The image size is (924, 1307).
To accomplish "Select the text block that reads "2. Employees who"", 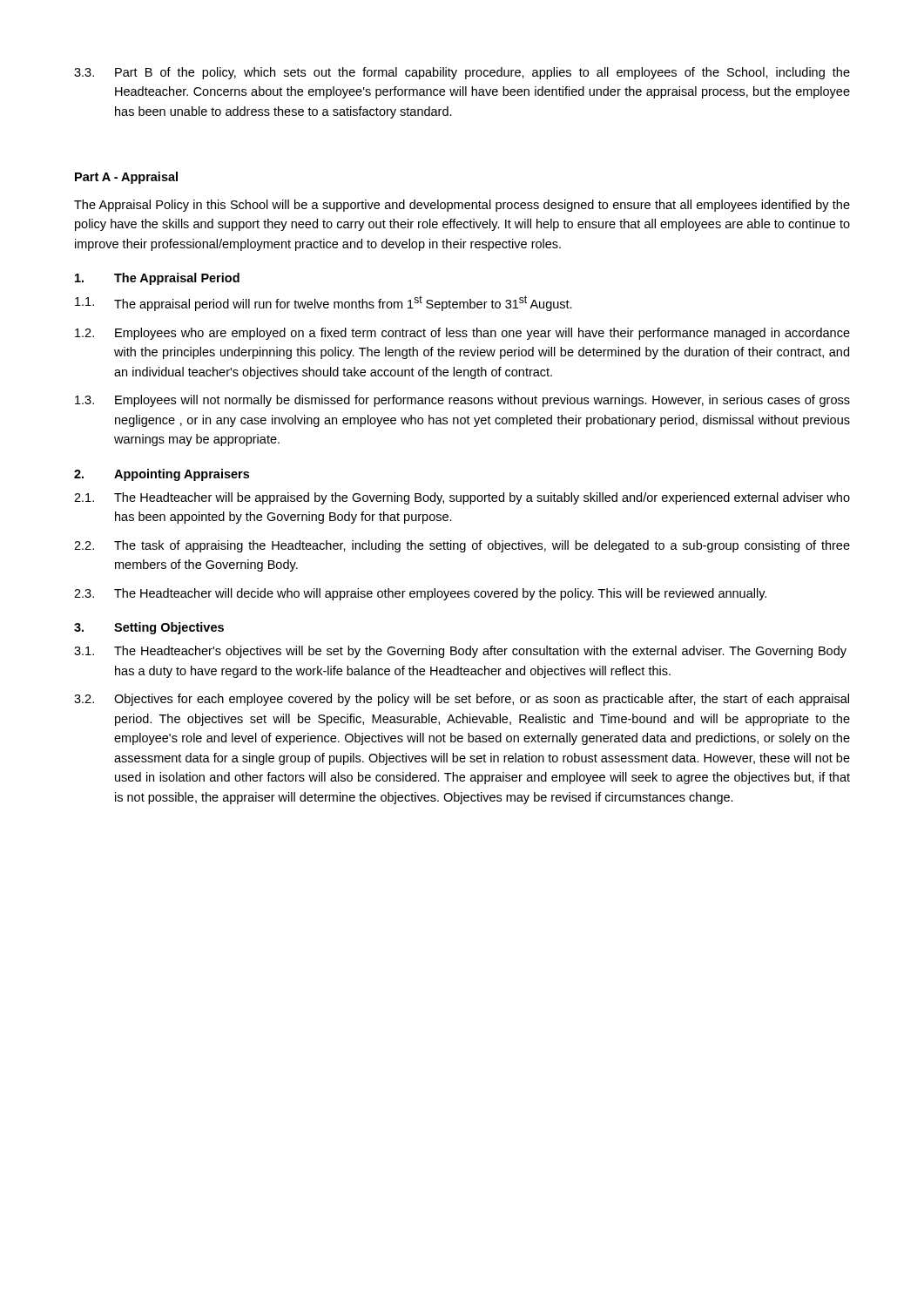I will coord(462,352).
